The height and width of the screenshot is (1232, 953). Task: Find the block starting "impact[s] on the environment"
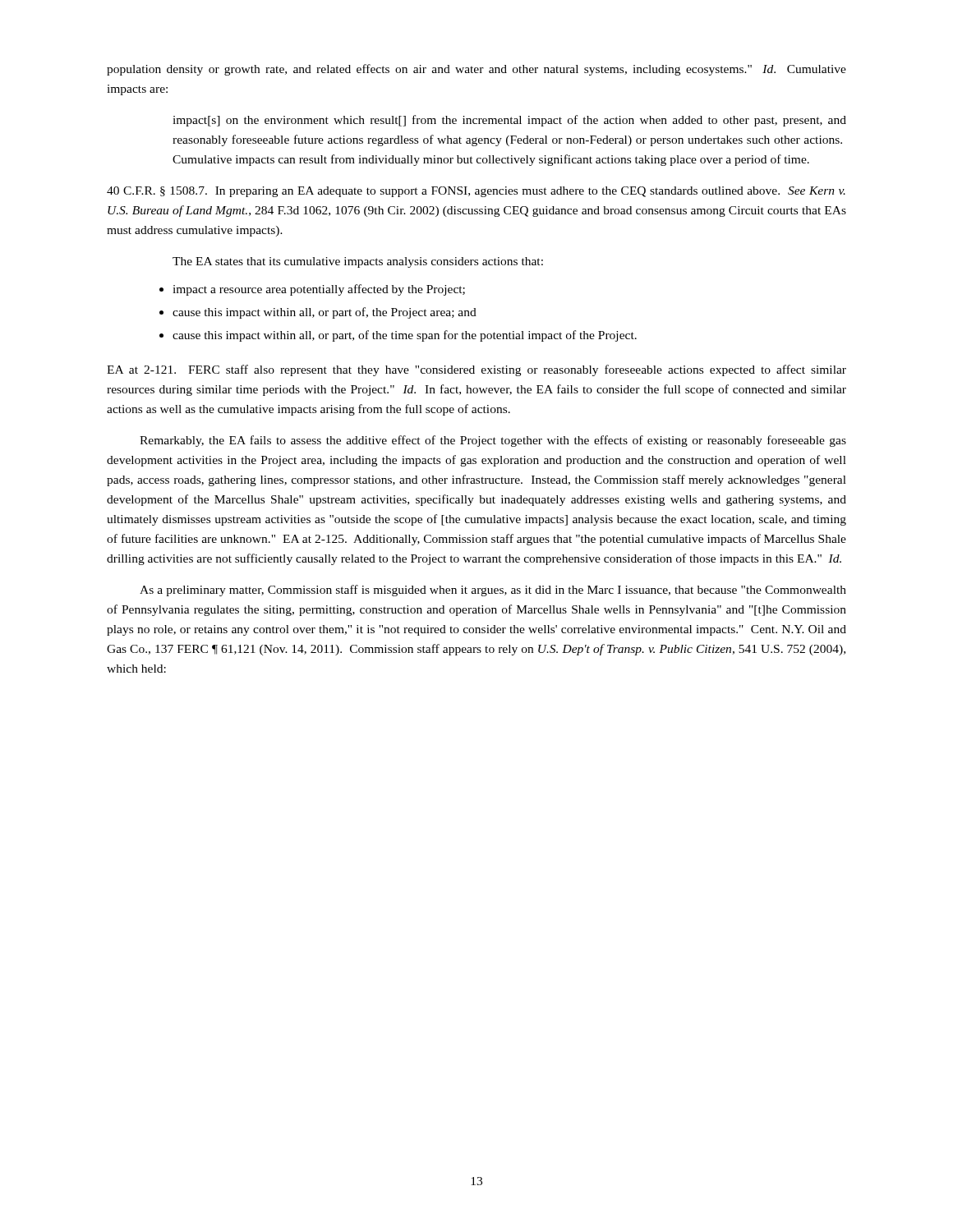(x=509, y=139)
